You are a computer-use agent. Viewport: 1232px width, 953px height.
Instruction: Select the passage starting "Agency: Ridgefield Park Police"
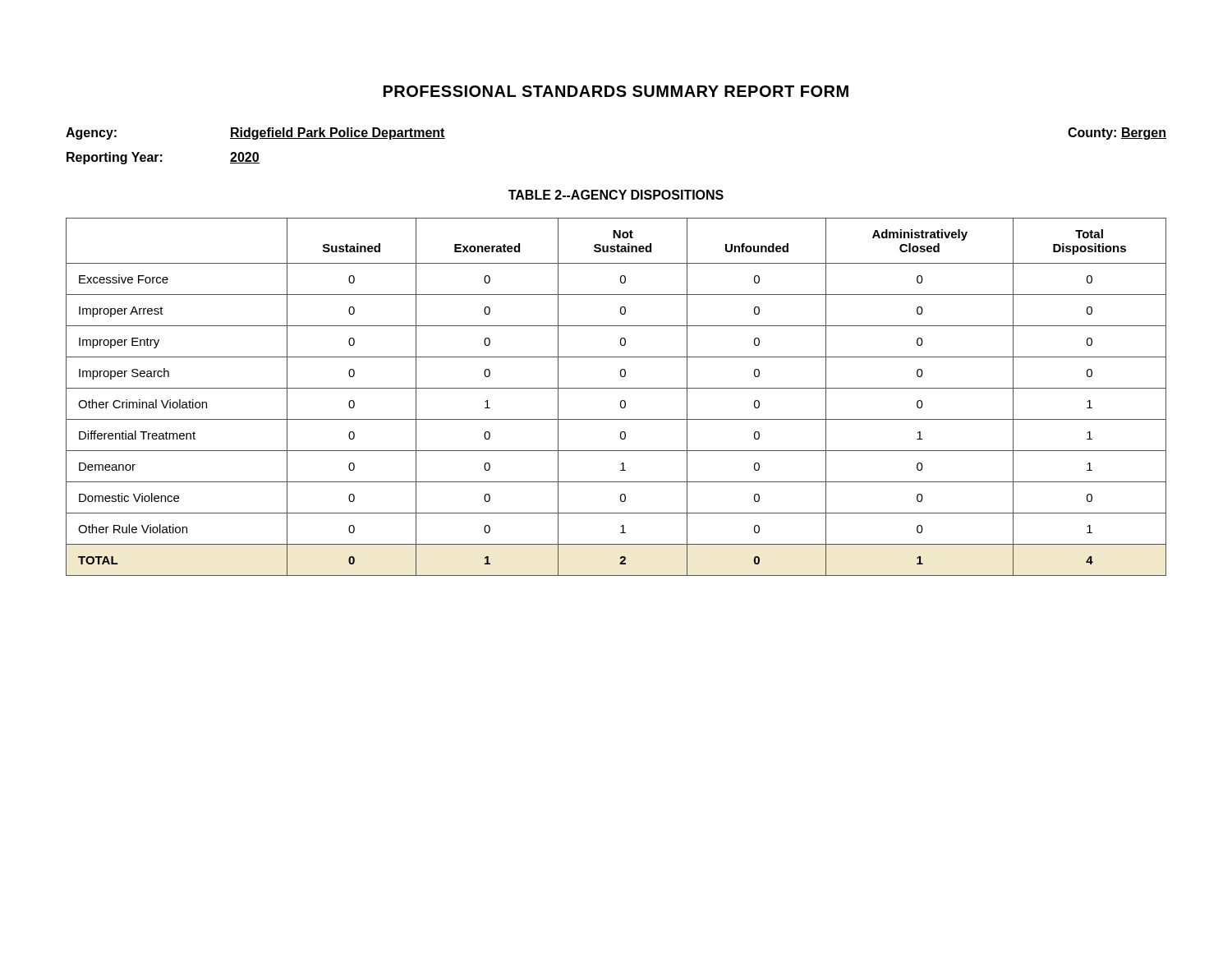[x=93, y=134]
